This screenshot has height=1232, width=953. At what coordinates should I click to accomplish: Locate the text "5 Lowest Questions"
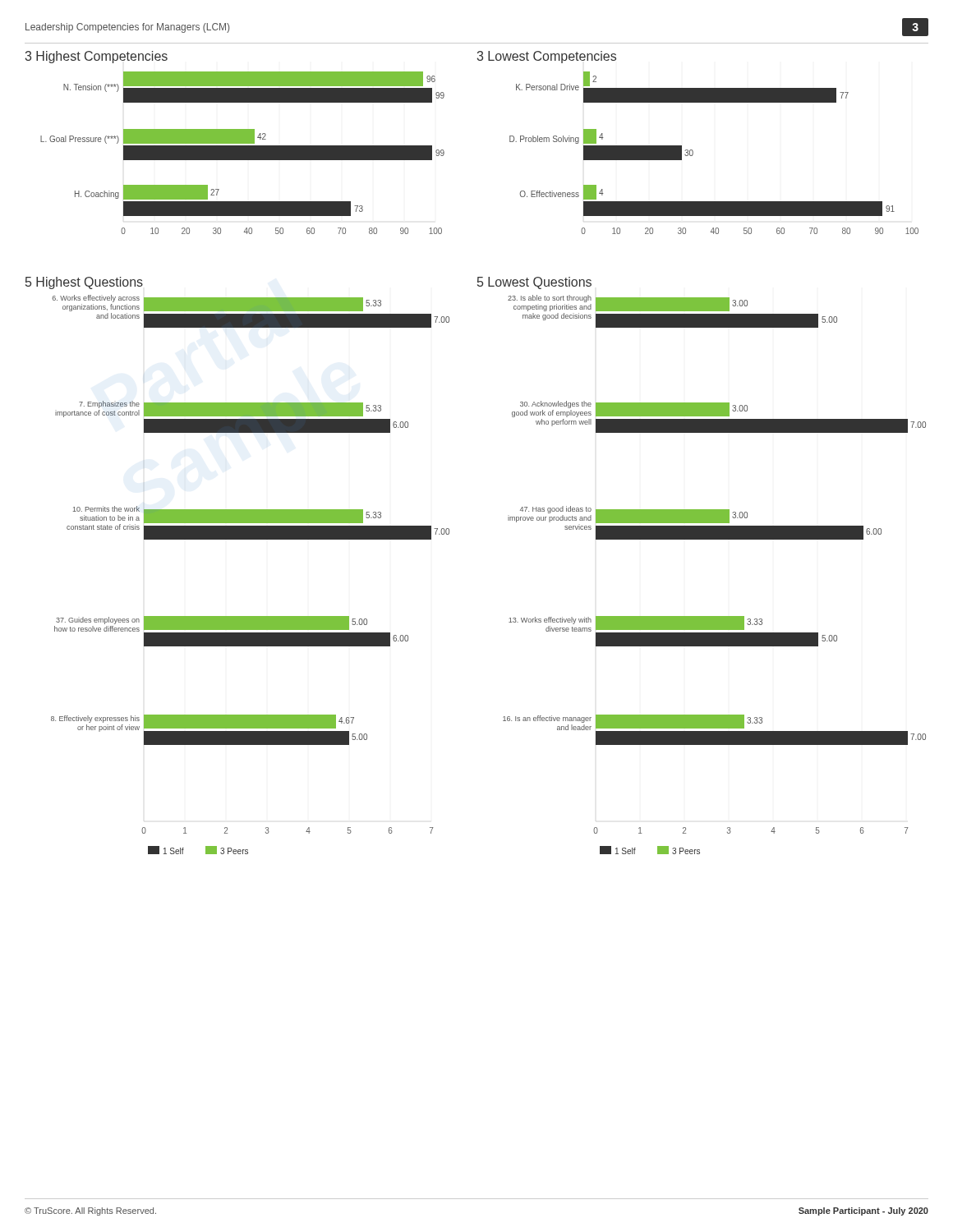(534, 282)
